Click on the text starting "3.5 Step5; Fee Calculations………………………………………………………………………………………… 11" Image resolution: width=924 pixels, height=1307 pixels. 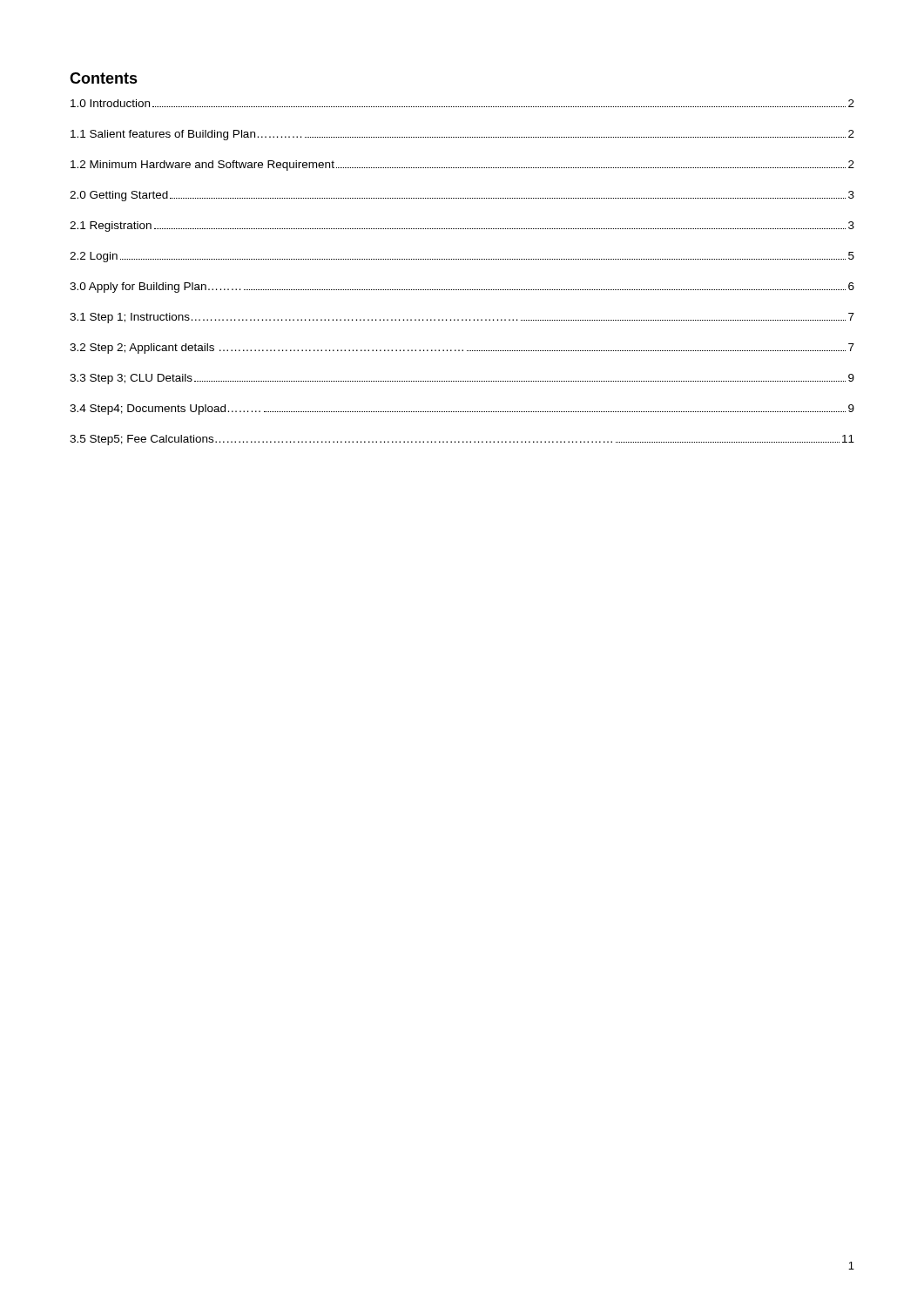pyautogui.click(x=462, y=439)
